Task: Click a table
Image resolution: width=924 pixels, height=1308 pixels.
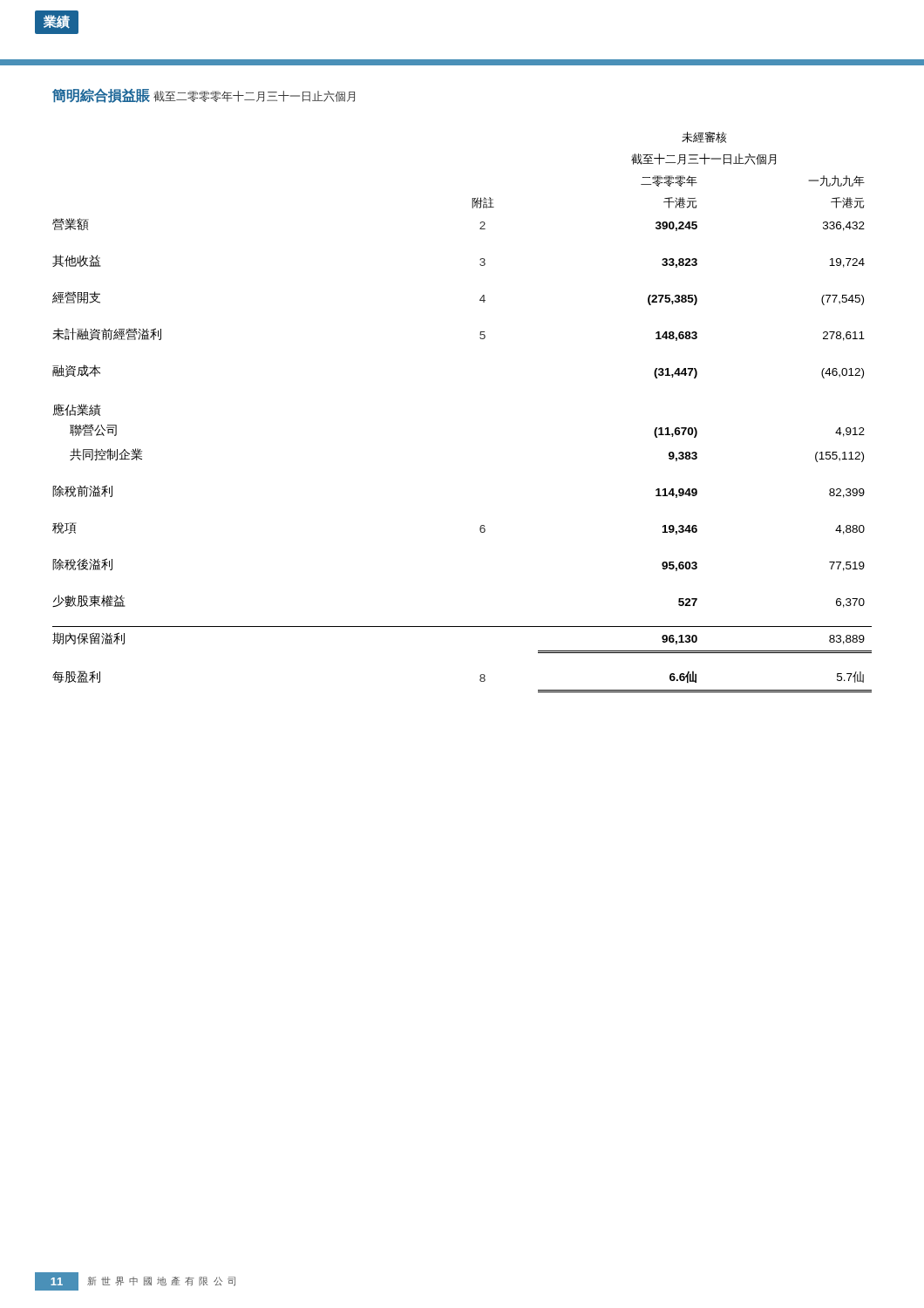Action: click(462, 409)
